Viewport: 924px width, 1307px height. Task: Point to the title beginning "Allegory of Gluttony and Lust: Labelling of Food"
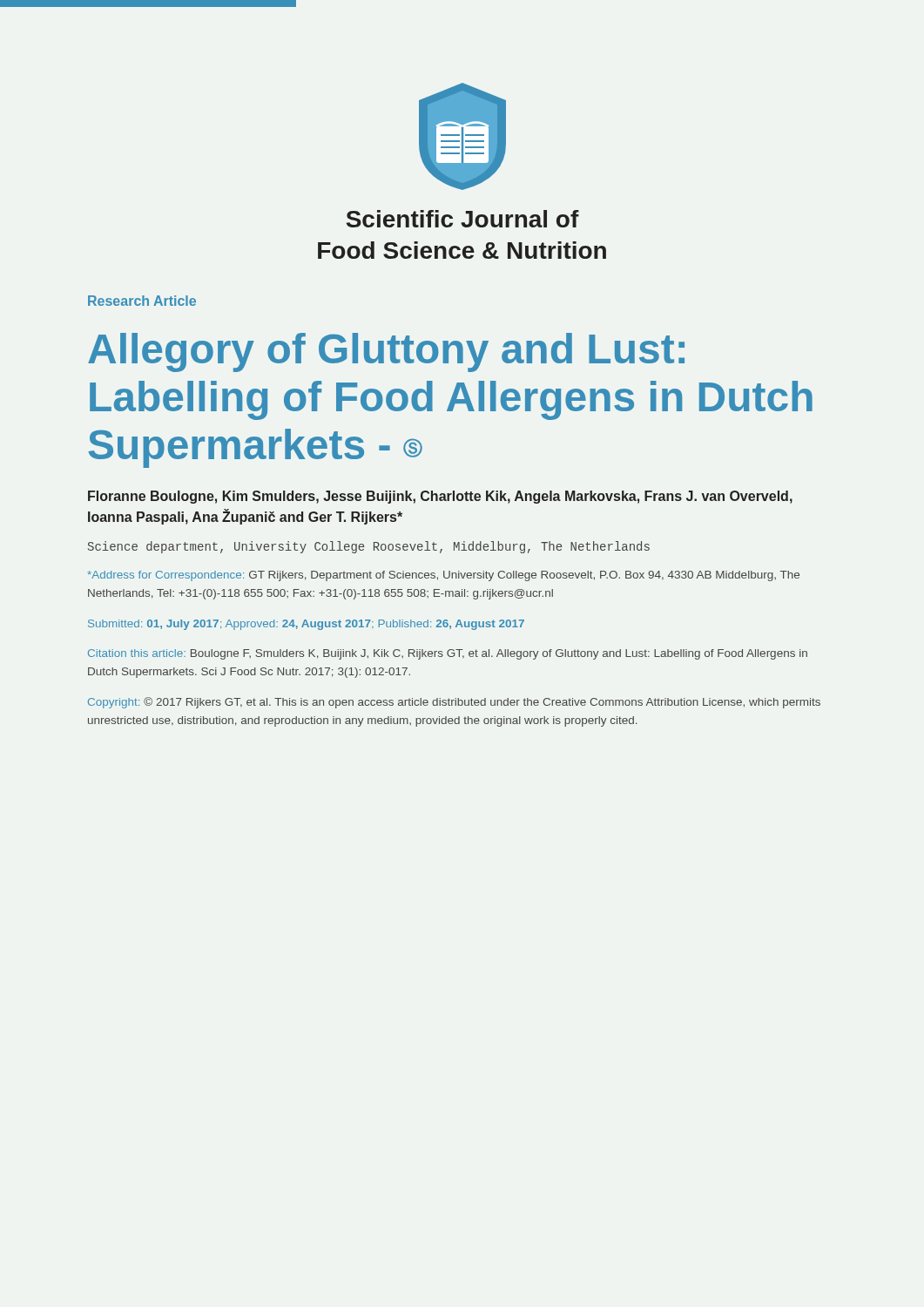coord(451,397)
